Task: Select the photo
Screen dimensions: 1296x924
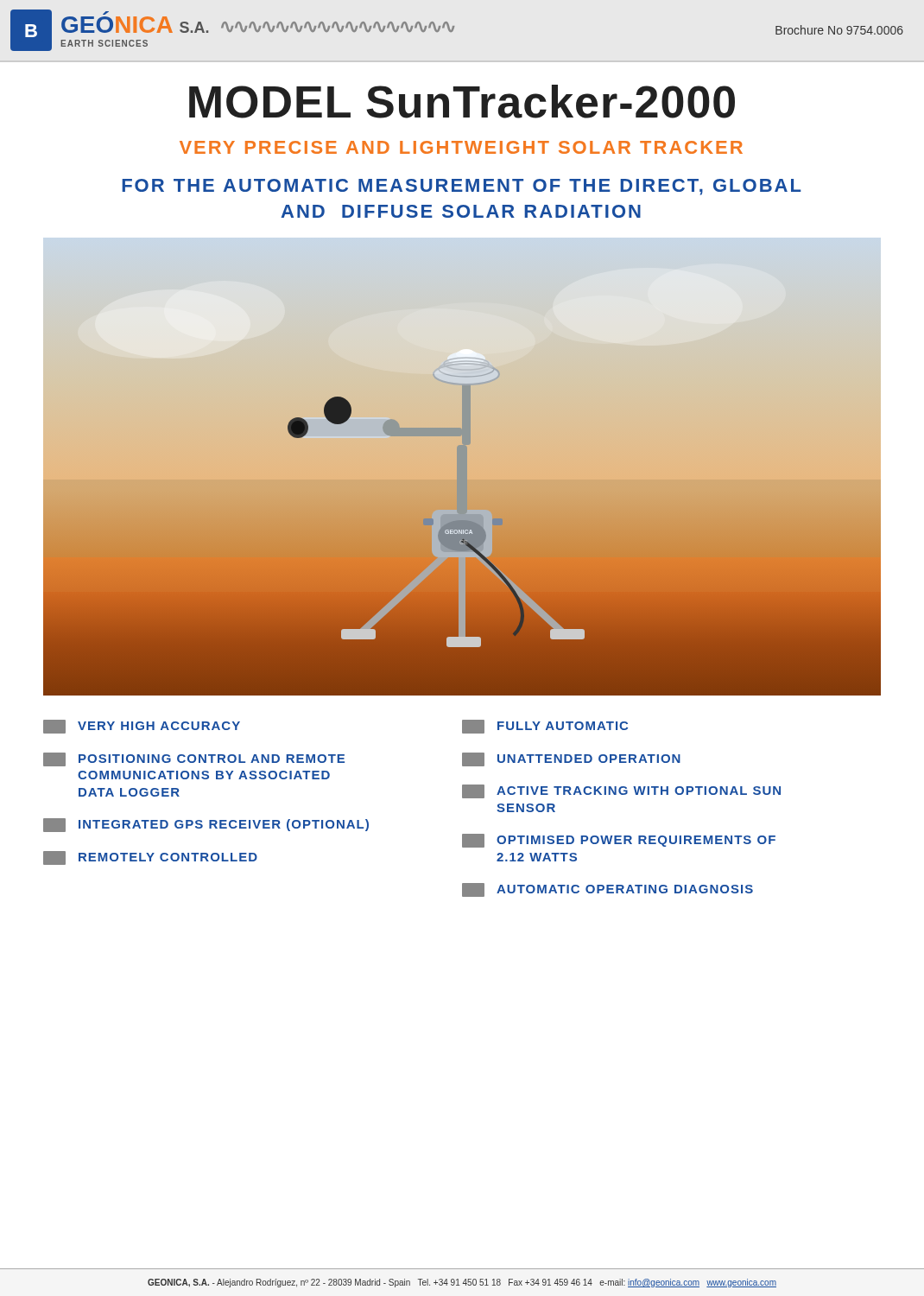Action: pyautogui.click(x=462, y=467)
